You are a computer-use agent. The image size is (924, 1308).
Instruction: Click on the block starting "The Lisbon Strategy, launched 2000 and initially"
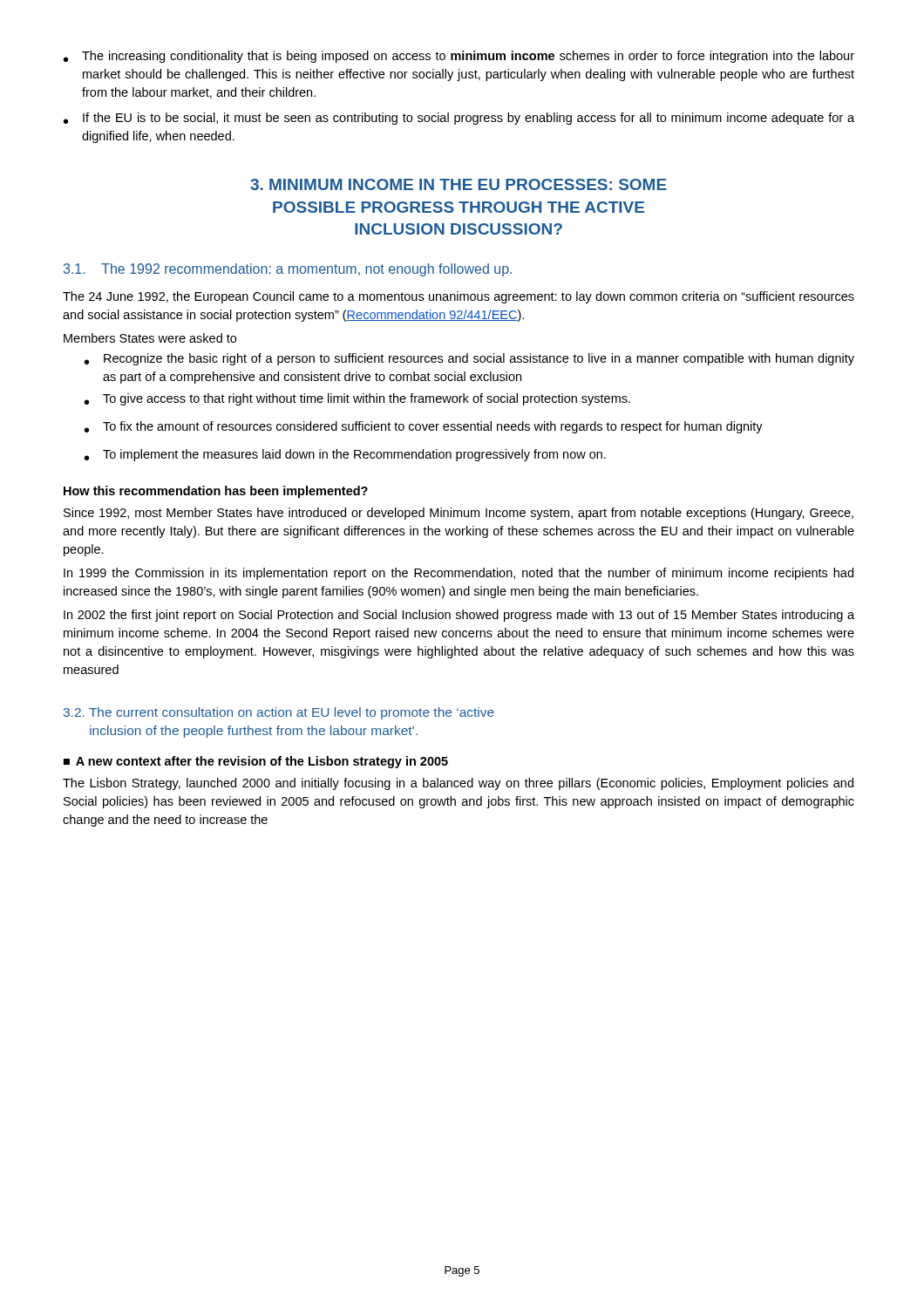coord(458,801)
